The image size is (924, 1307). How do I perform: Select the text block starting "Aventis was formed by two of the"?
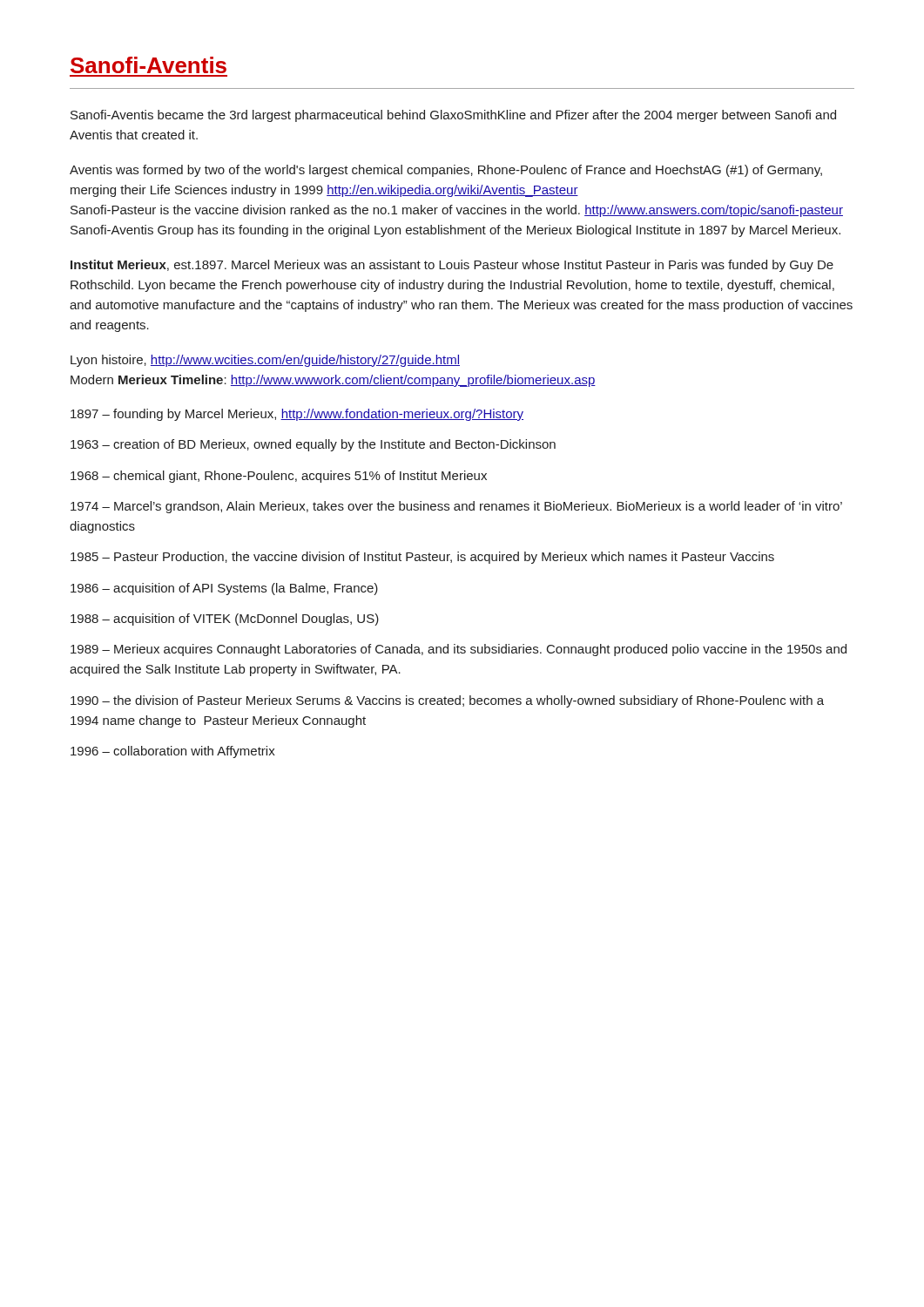pyautogui.click(x=456, y=199)
